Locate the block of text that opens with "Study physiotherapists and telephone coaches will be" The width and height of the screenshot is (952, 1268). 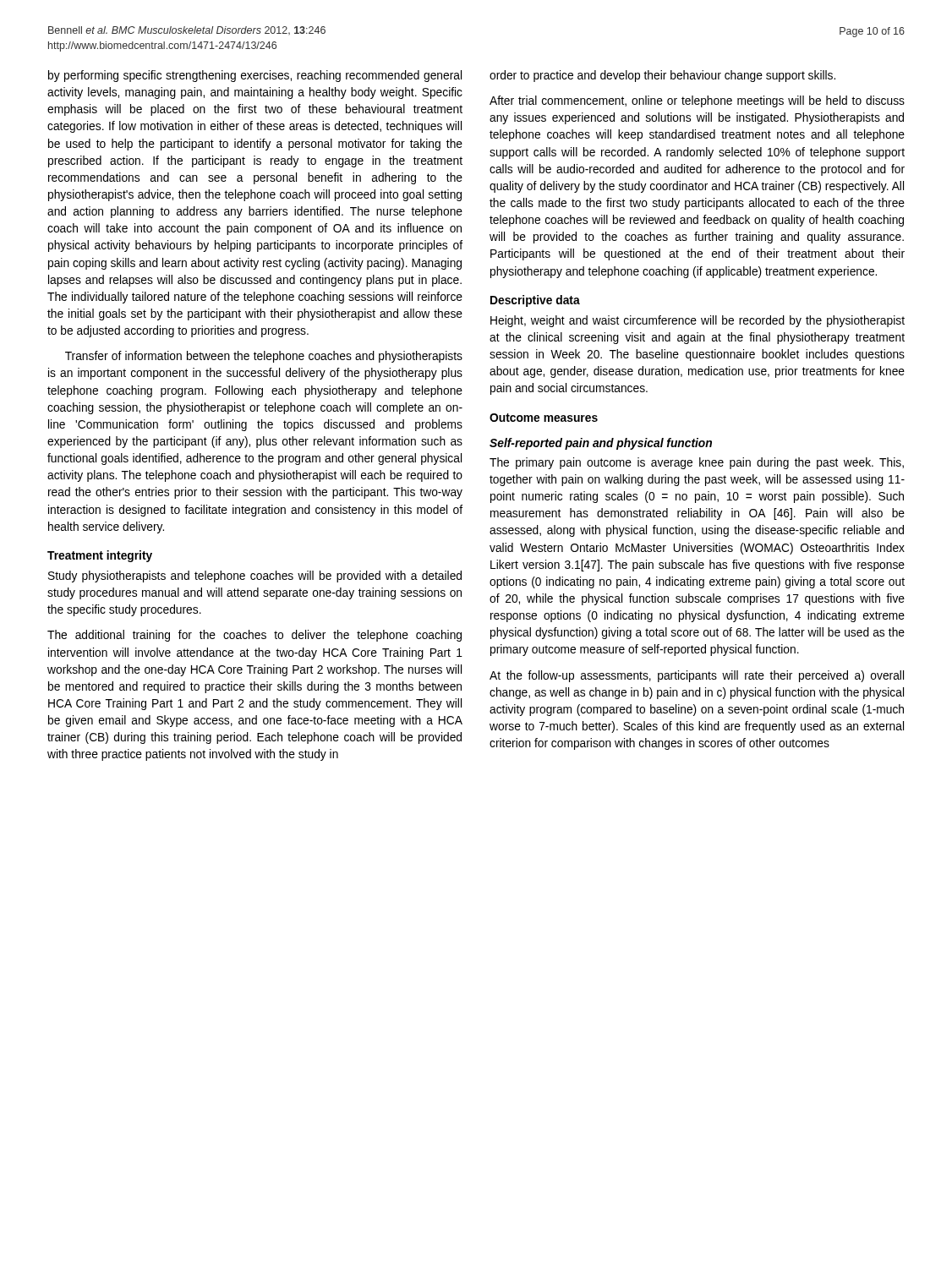click(255, 594)
